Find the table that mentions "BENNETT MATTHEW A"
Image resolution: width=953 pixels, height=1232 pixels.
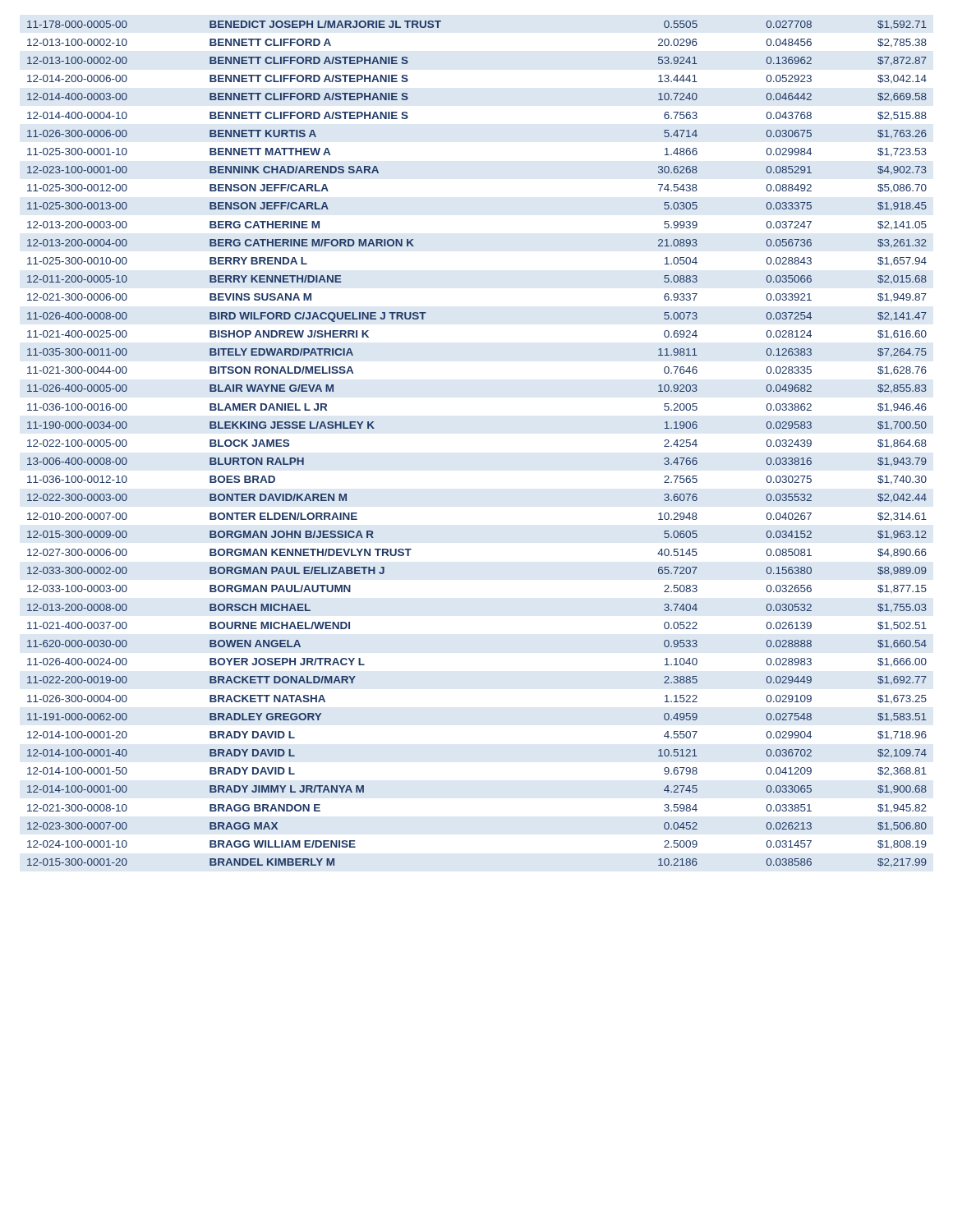click(476, 443)
